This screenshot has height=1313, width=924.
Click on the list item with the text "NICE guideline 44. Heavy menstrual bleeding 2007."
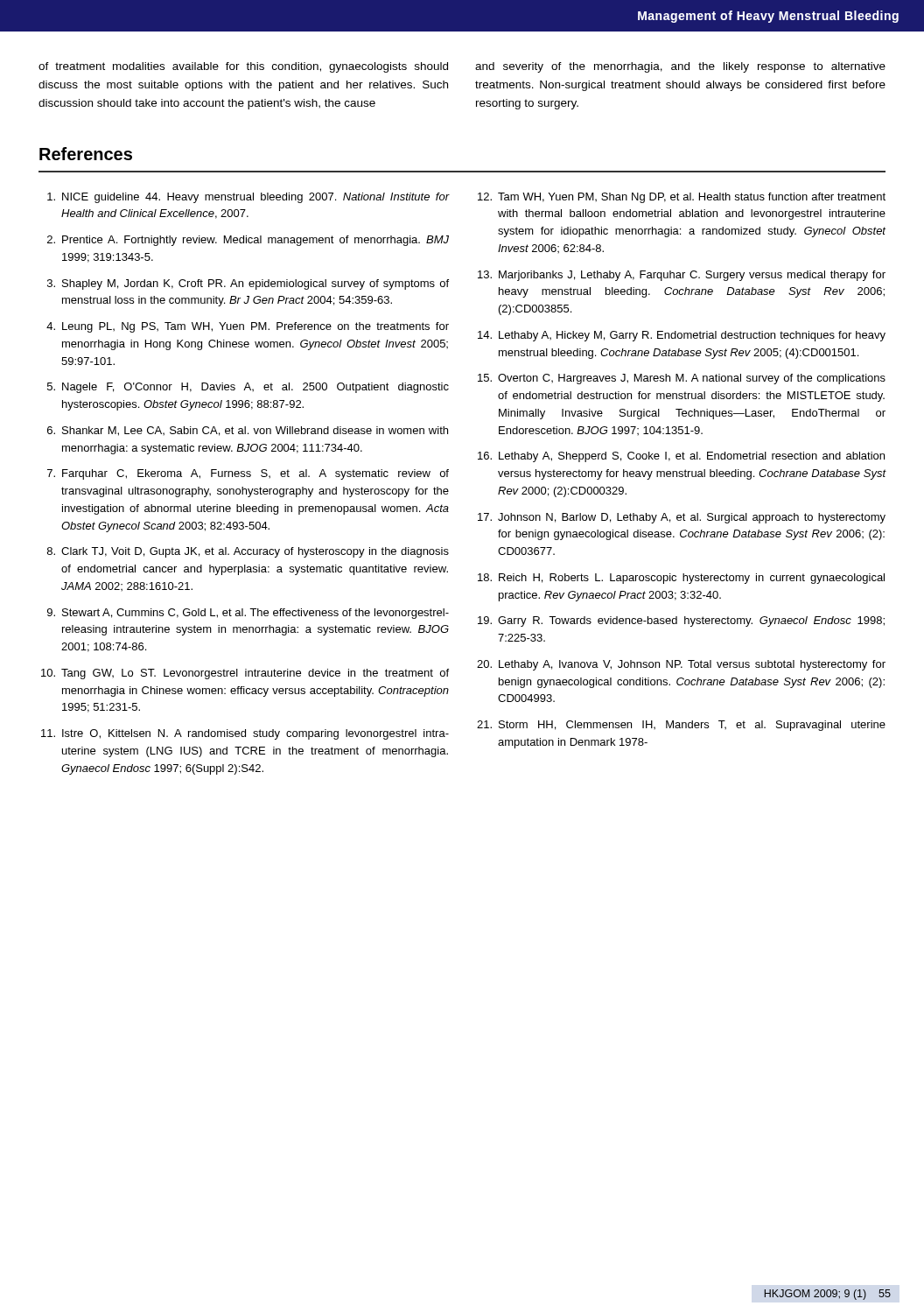[x=244, y=205]
